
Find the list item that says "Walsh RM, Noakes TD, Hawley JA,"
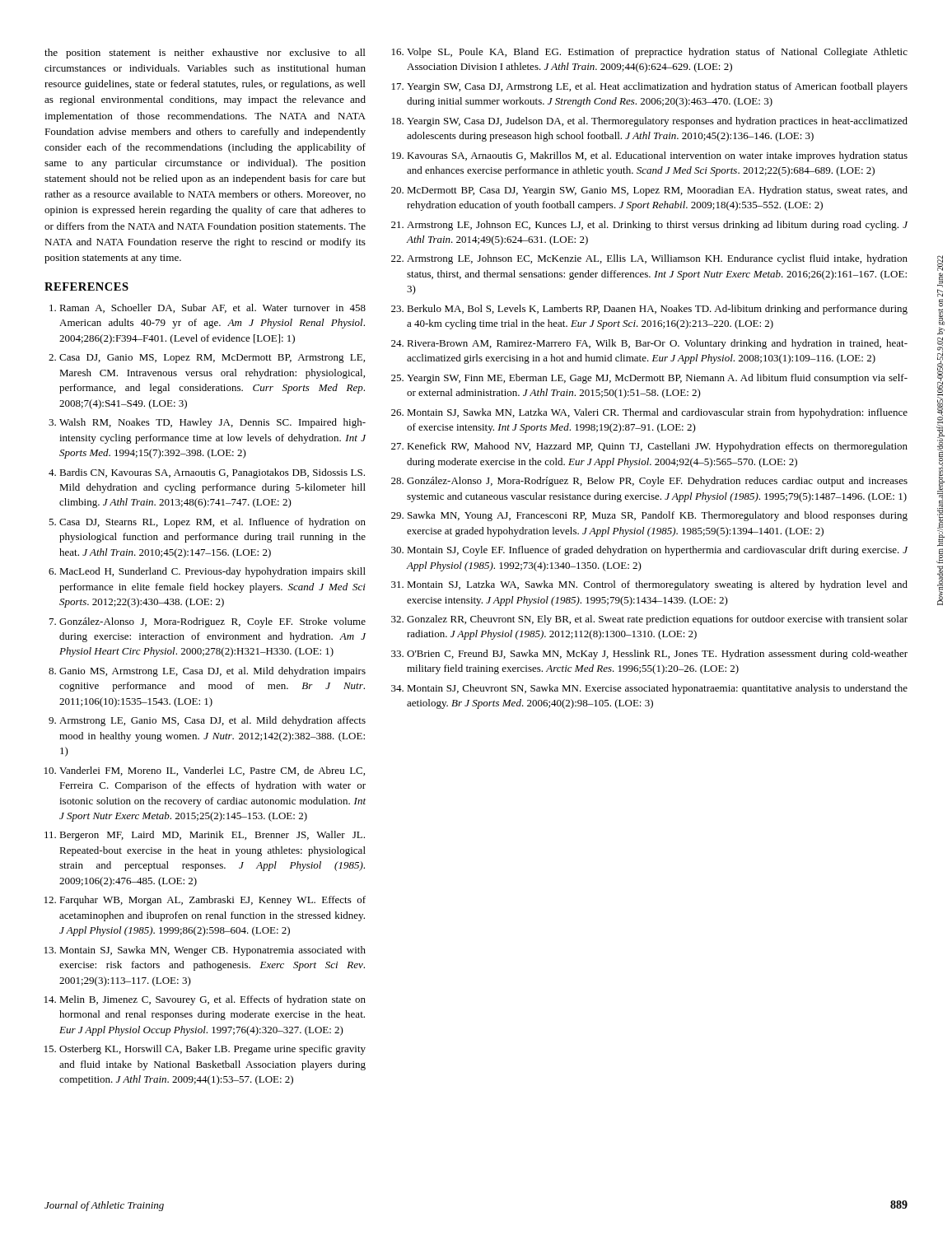(212, 438)
